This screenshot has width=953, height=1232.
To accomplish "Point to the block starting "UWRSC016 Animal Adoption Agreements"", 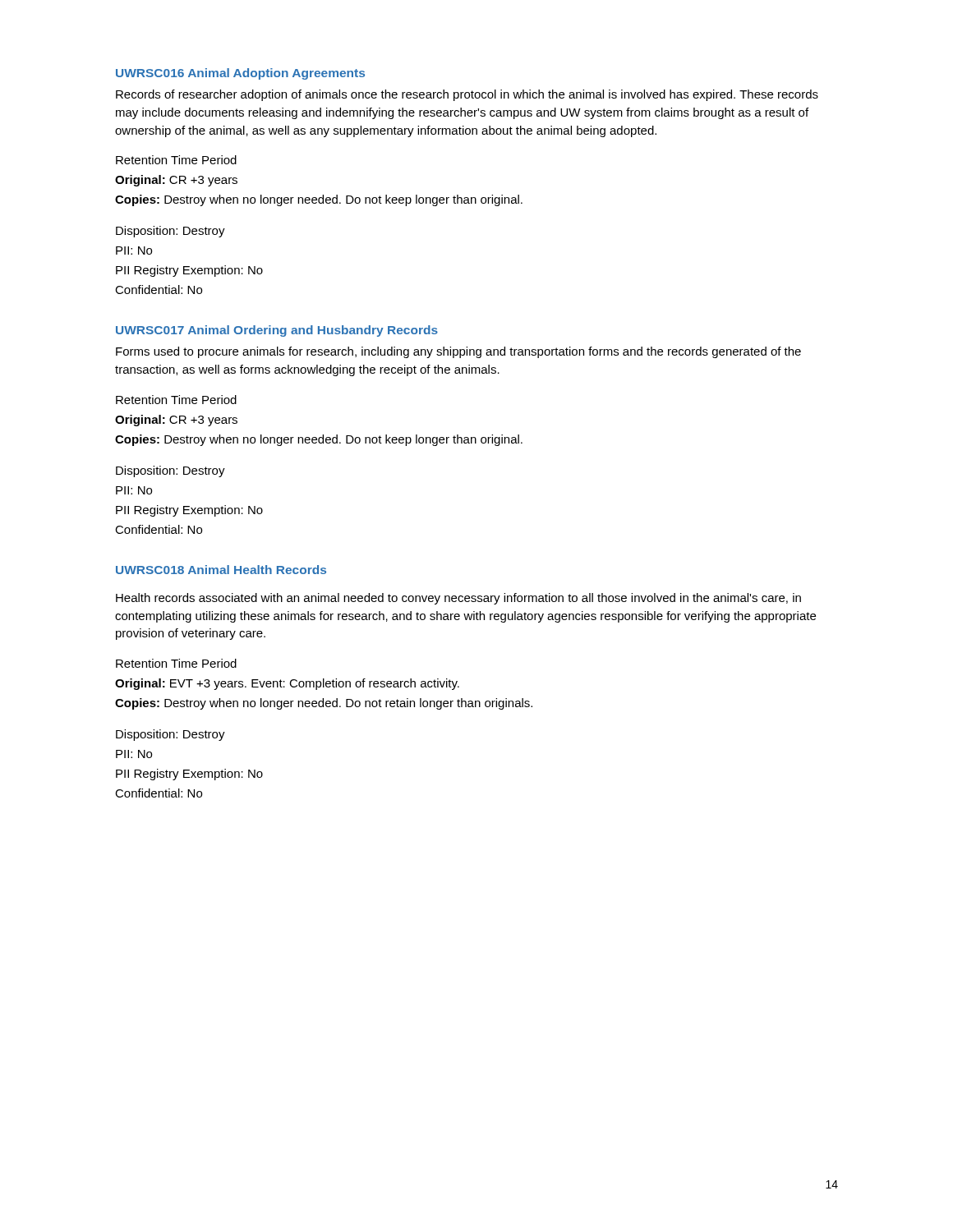I will coord(240,73).
